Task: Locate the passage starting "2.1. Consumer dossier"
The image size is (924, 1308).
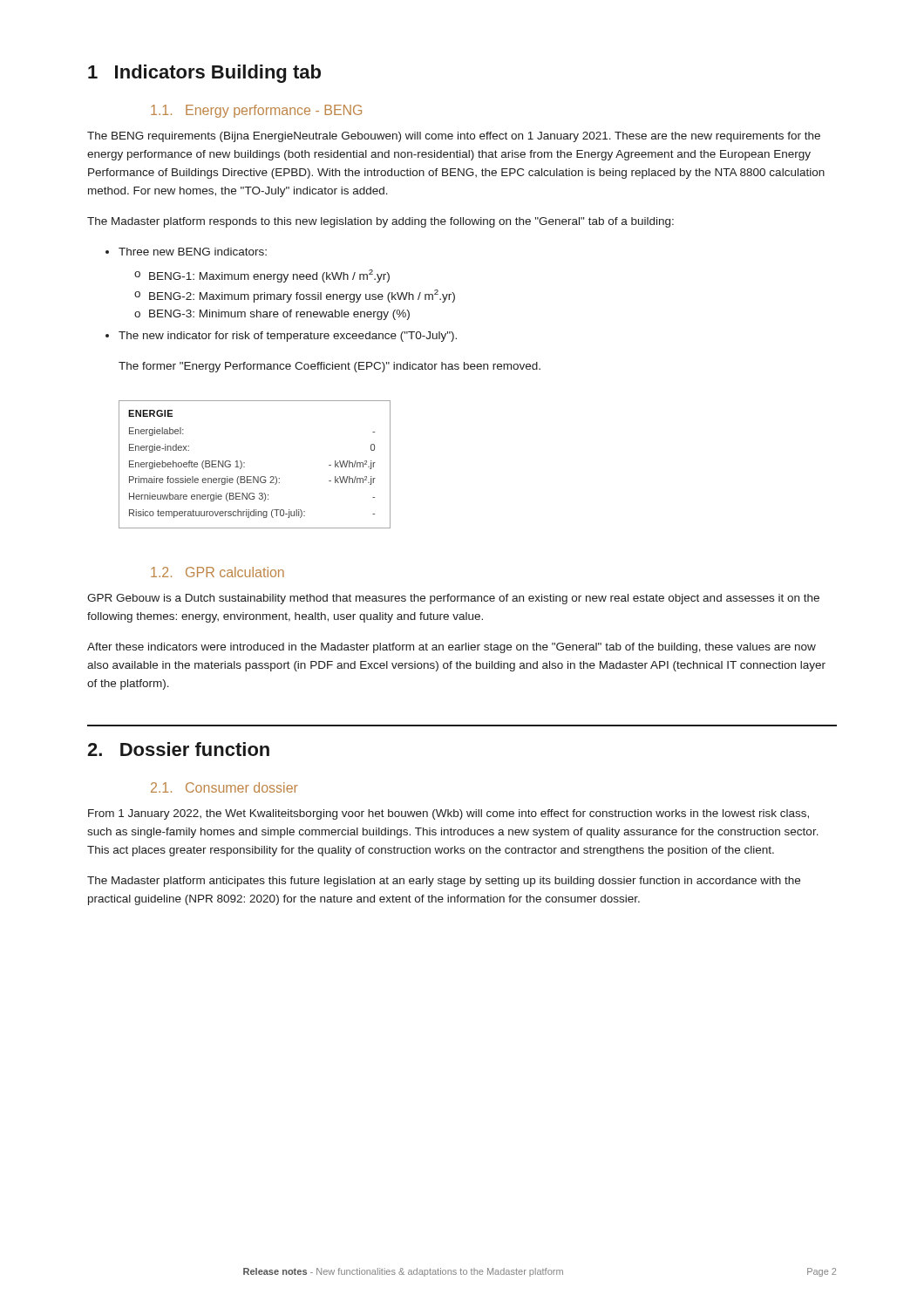Action: tap(224, 787)
